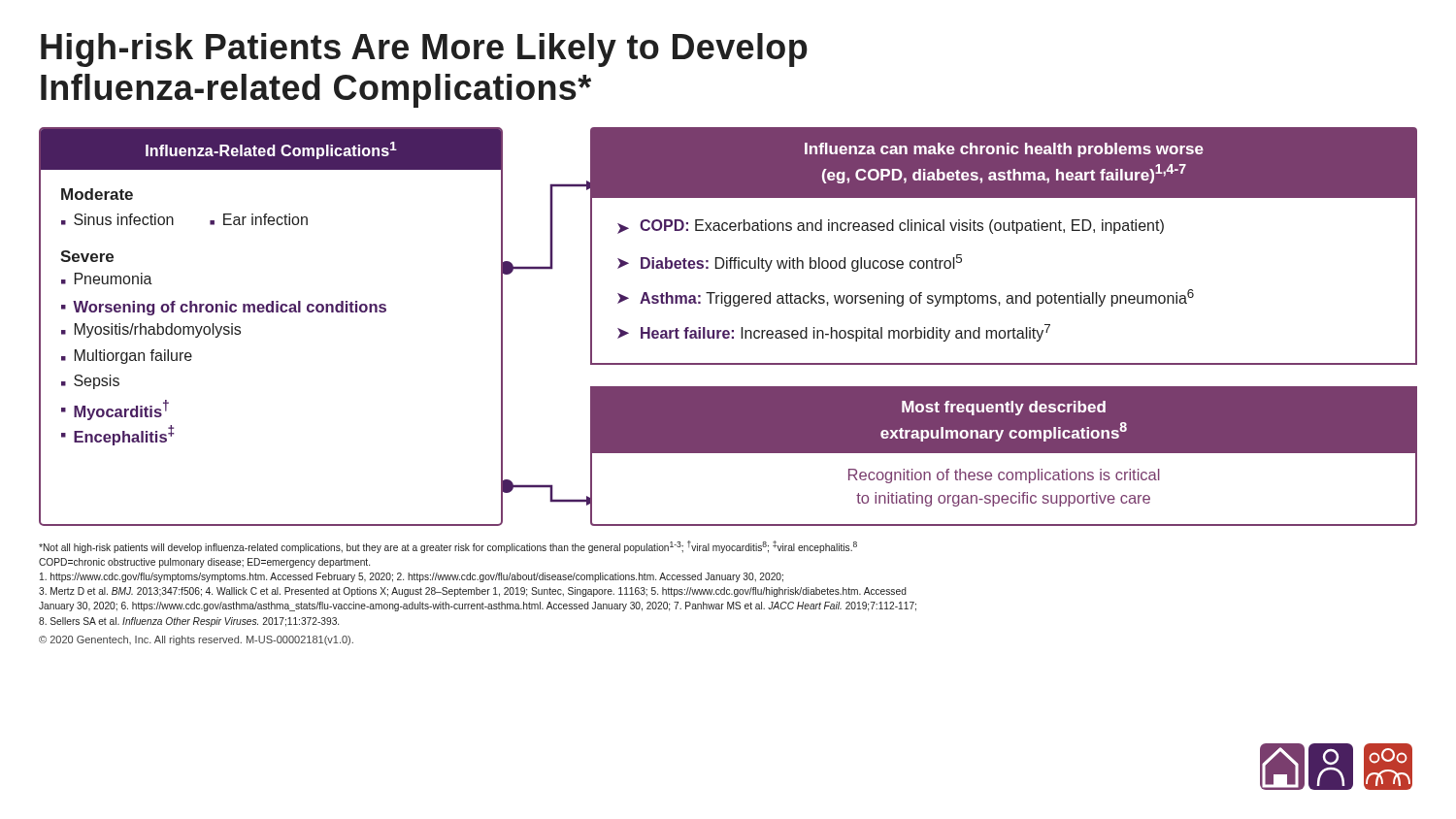The image size is (1456, 819).
Task: Find the section header that says "Influenza can make chronic"
Action: 1004,162
